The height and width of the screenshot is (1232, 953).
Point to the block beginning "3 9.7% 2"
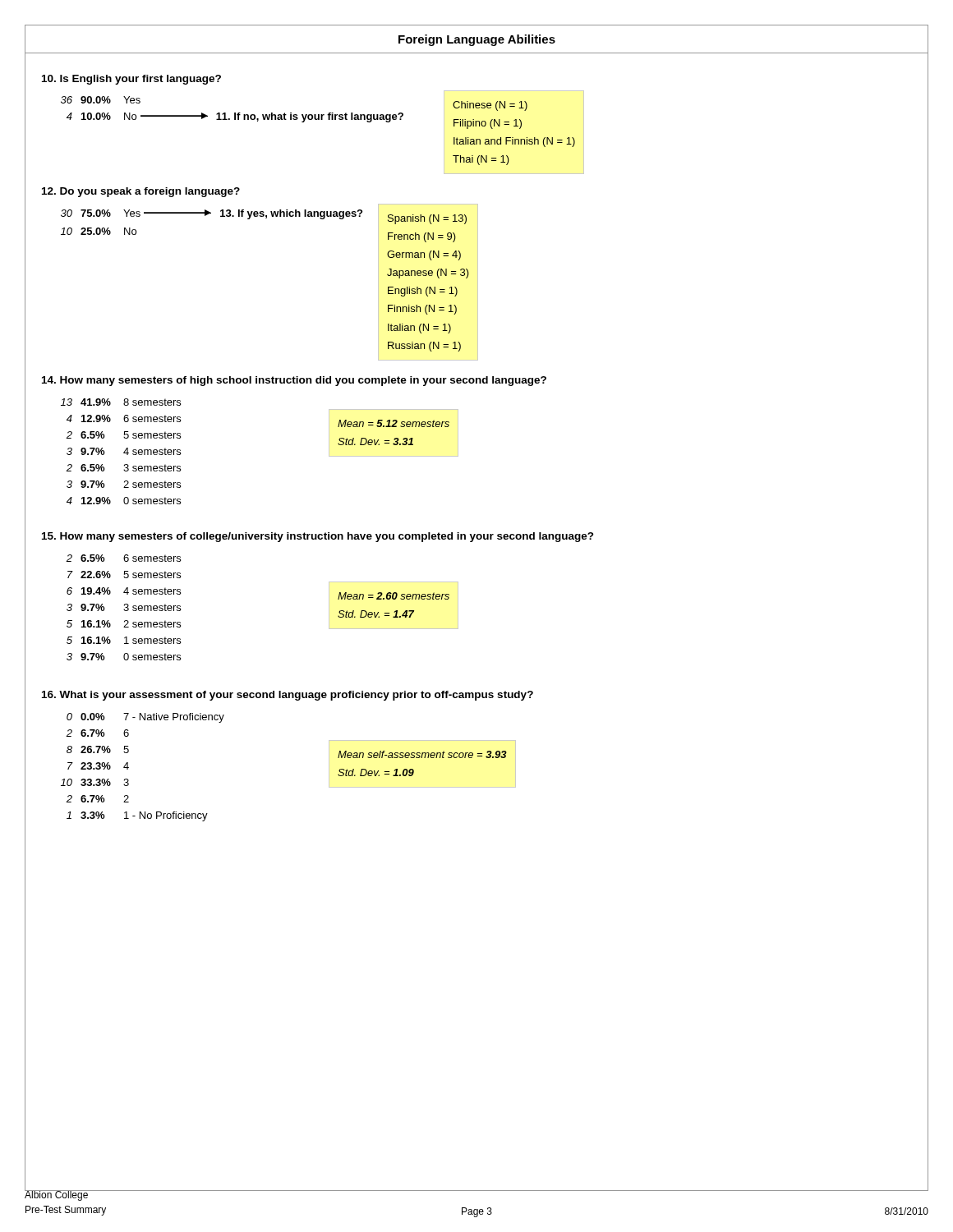(111, 484)
